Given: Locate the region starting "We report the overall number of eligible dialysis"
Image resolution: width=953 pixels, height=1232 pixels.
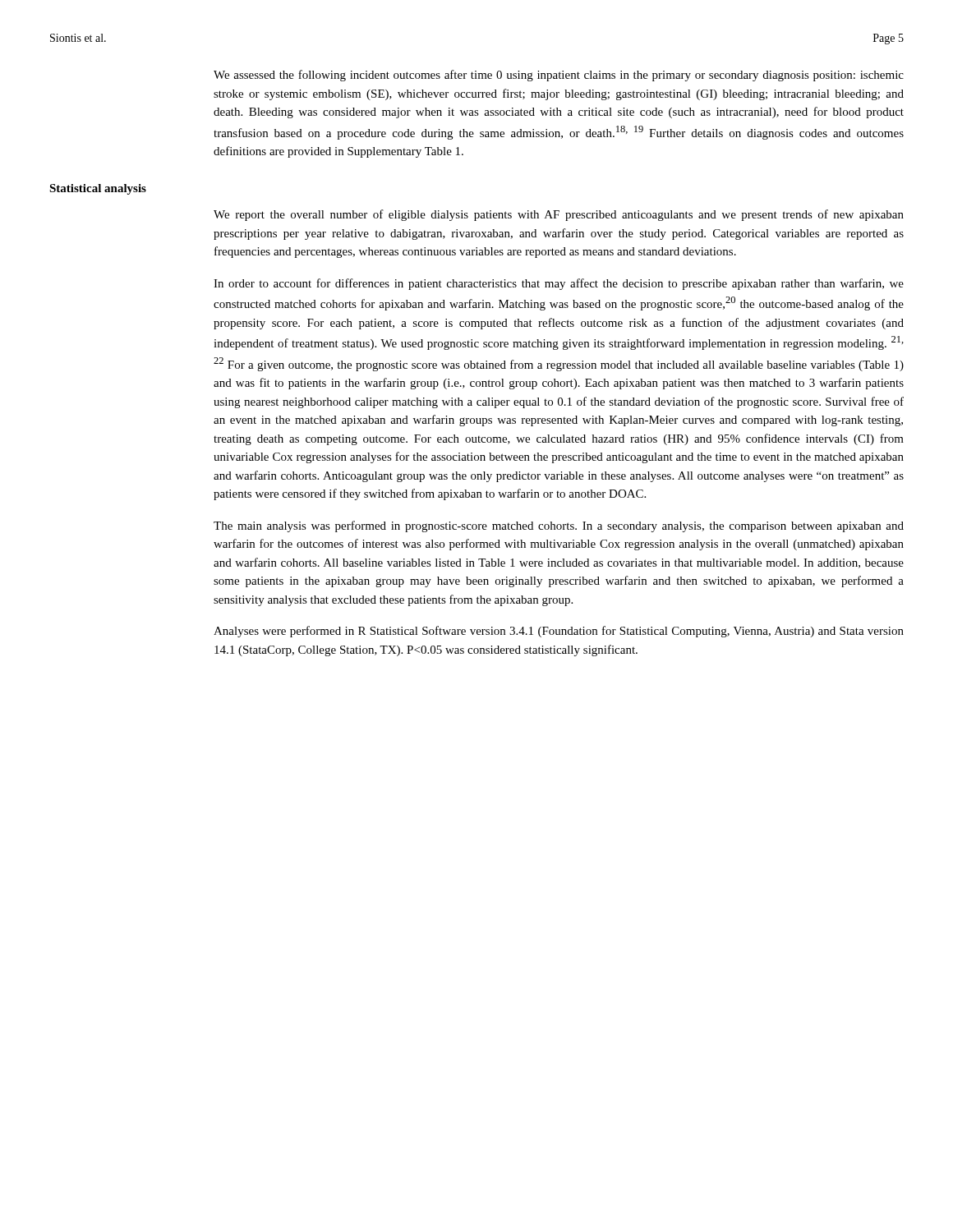Looking at the screenshot, I should [559, 233].
